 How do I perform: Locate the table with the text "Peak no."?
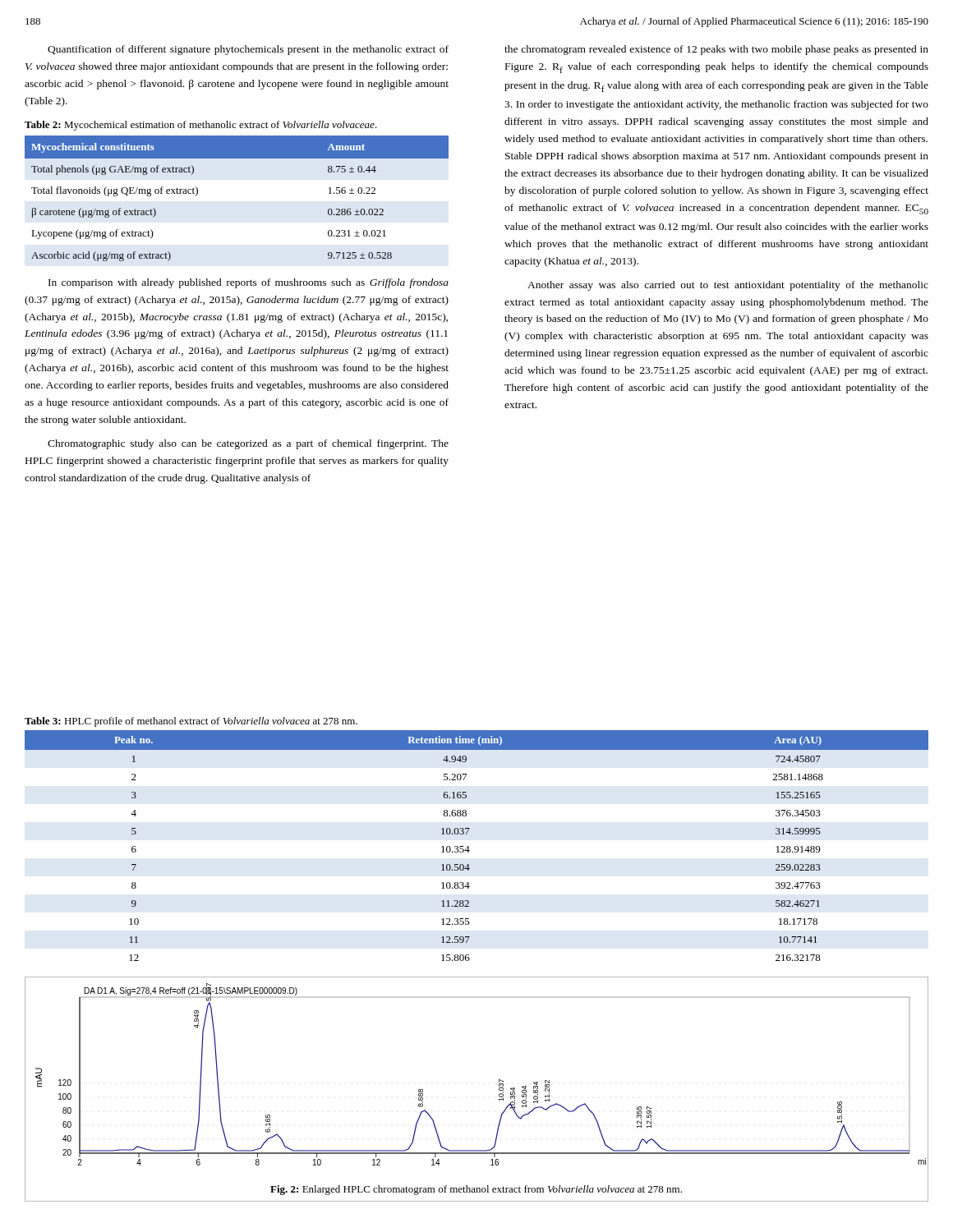476,848
